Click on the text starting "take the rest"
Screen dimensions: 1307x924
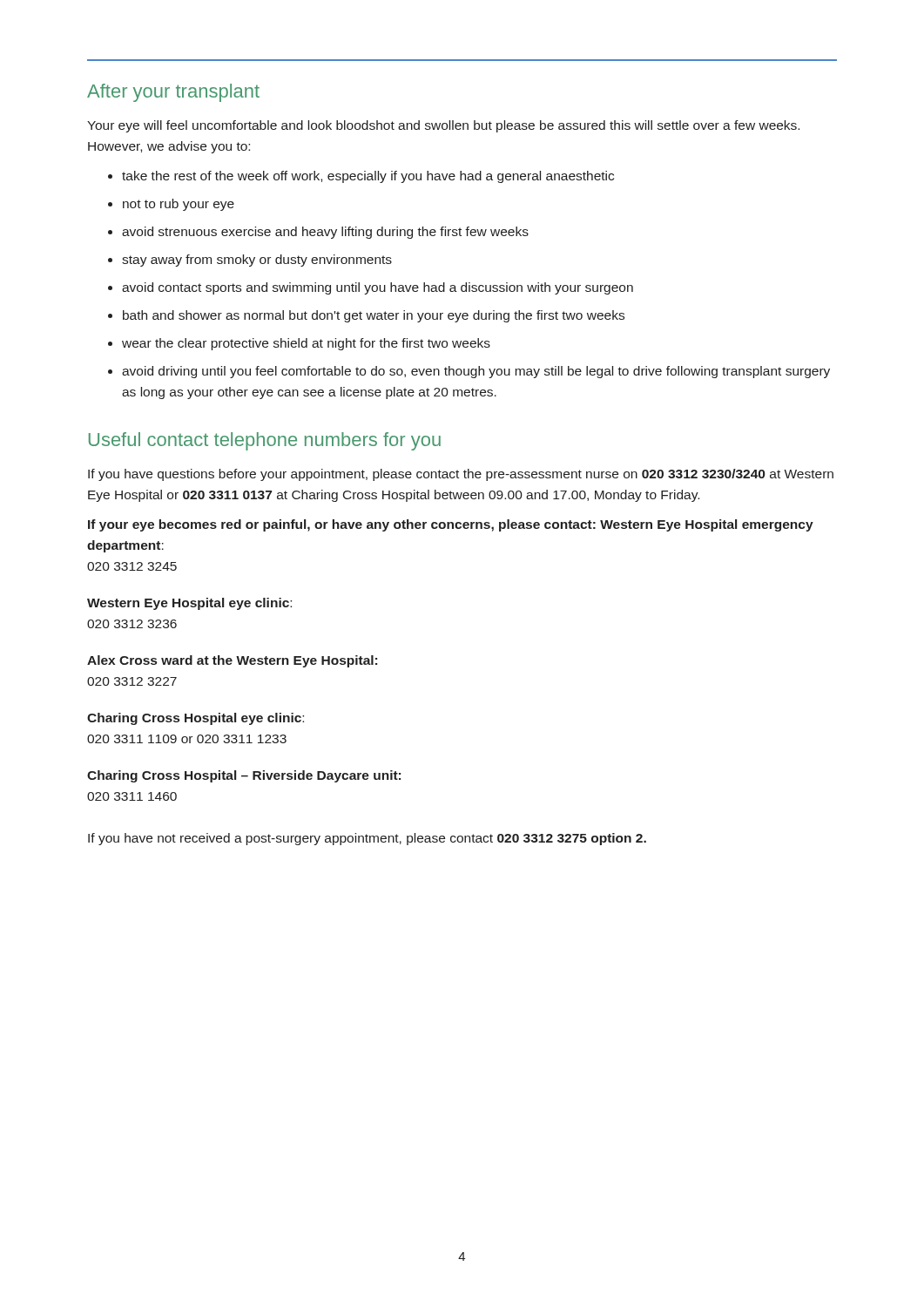(x=368, y=176)
